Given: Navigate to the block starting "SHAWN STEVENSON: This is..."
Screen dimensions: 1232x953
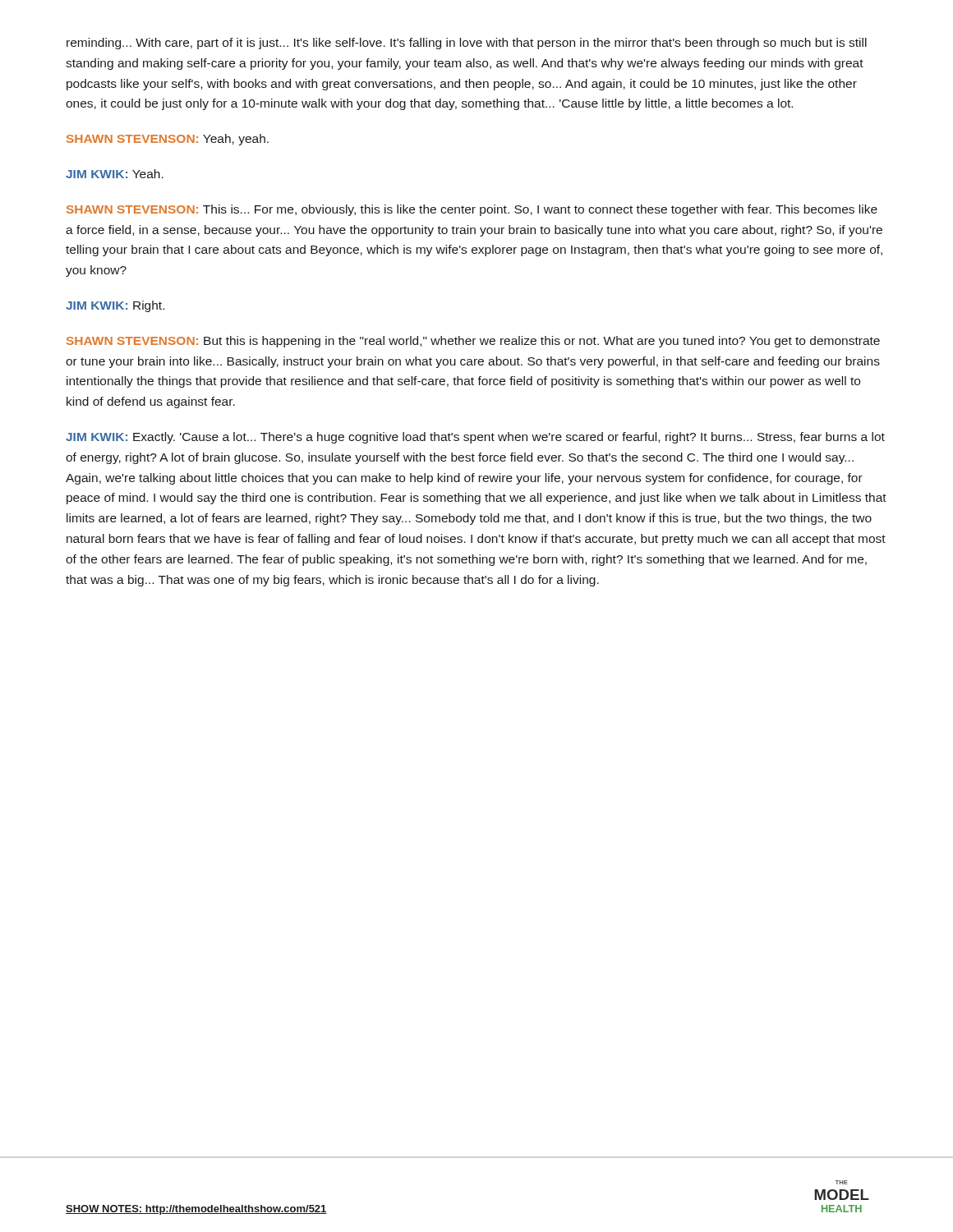Looking at the screenshot, I should tap(475, 239).
